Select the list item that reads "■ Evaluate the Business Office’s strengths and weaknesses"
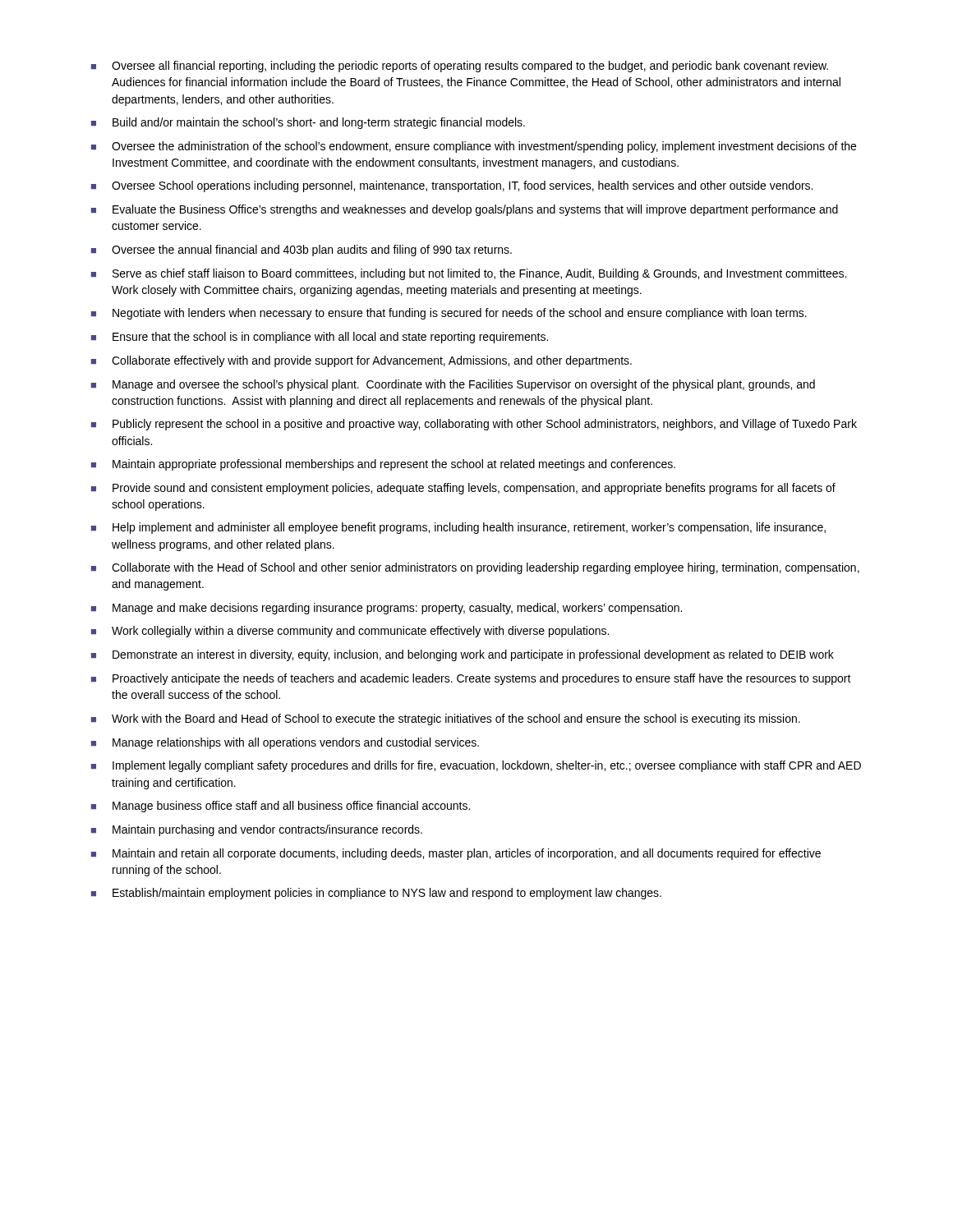Viewport: 953px width, 1232px height. [x=476, y=218]
